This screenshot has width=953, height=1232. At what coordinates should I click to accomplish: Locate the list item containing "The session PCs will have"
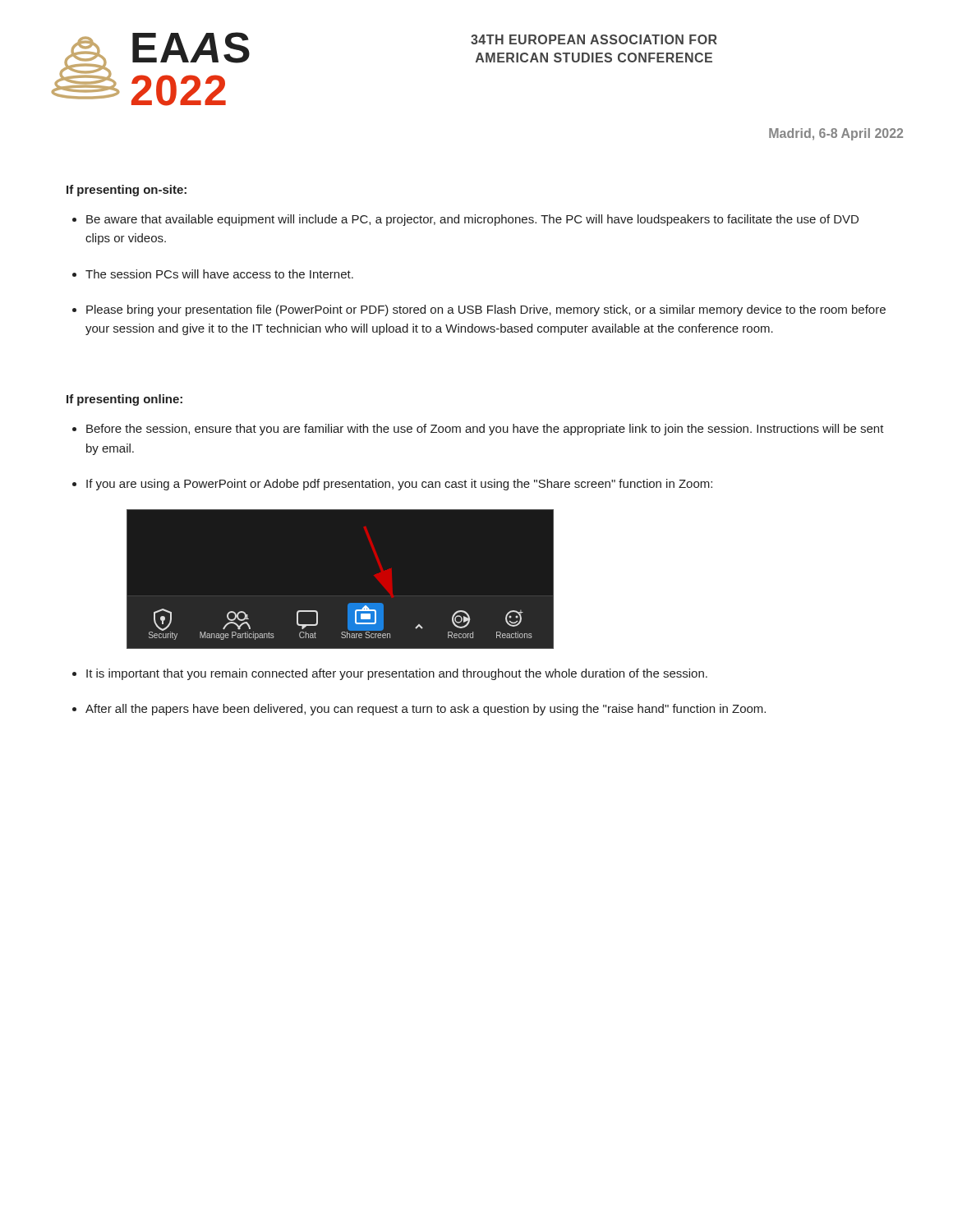point(220,274)
